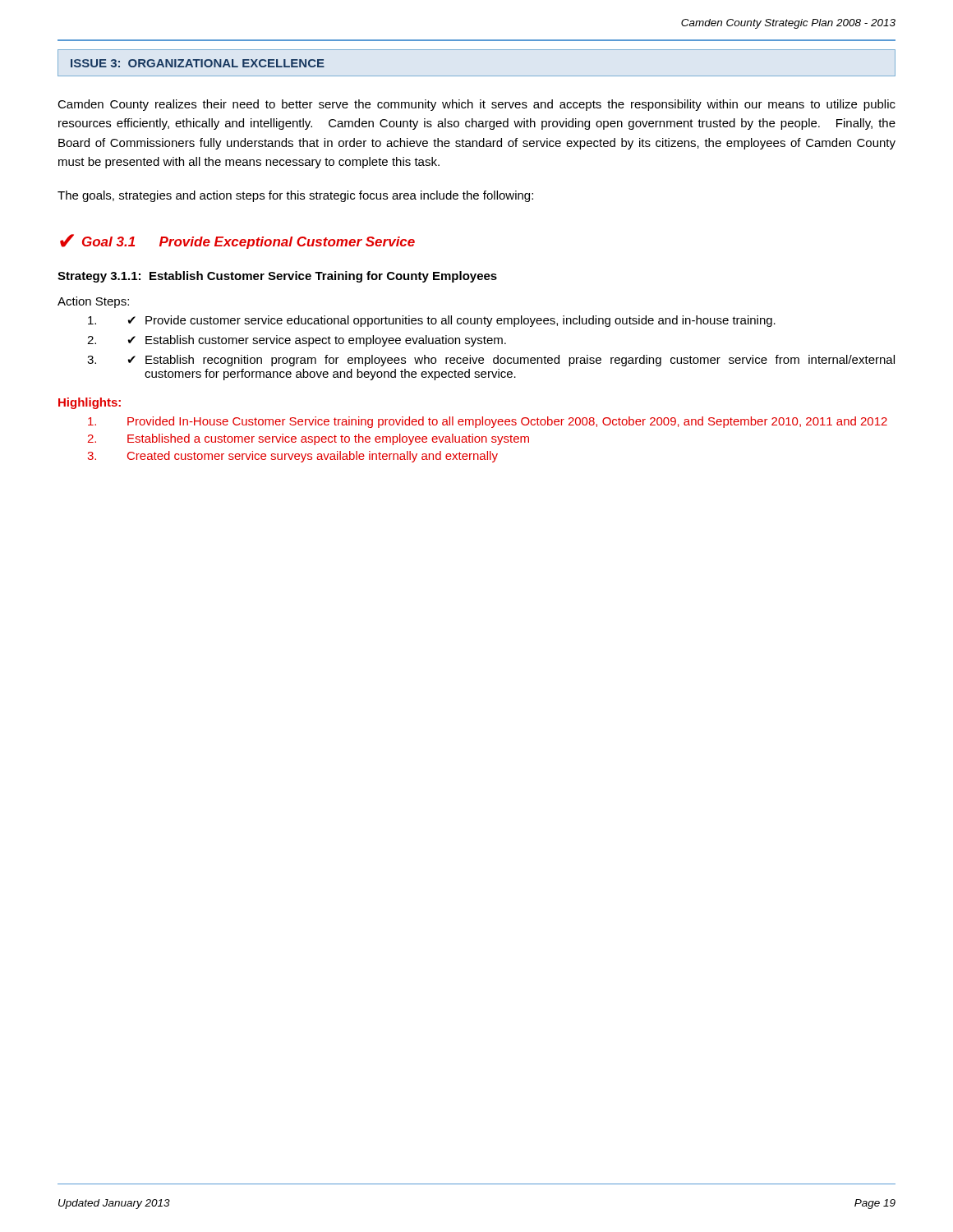Screen dimensions: 1232x953
Task: Click the passage that begins "2. ✔ Establish"
Action: point(476,340)
